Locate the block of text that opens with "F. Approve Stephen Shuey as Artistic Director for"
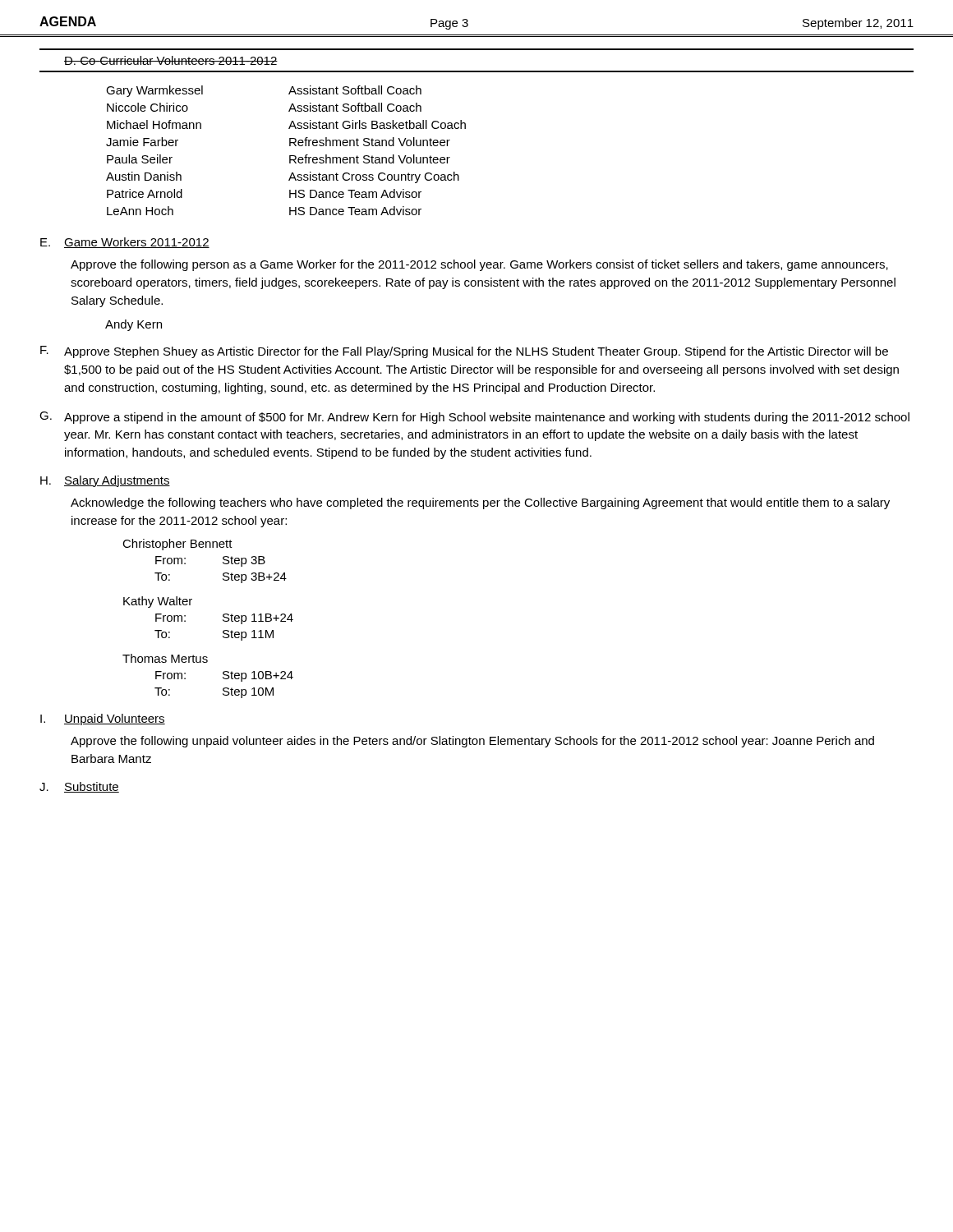The image size is (953, 1232). (476, 370)
